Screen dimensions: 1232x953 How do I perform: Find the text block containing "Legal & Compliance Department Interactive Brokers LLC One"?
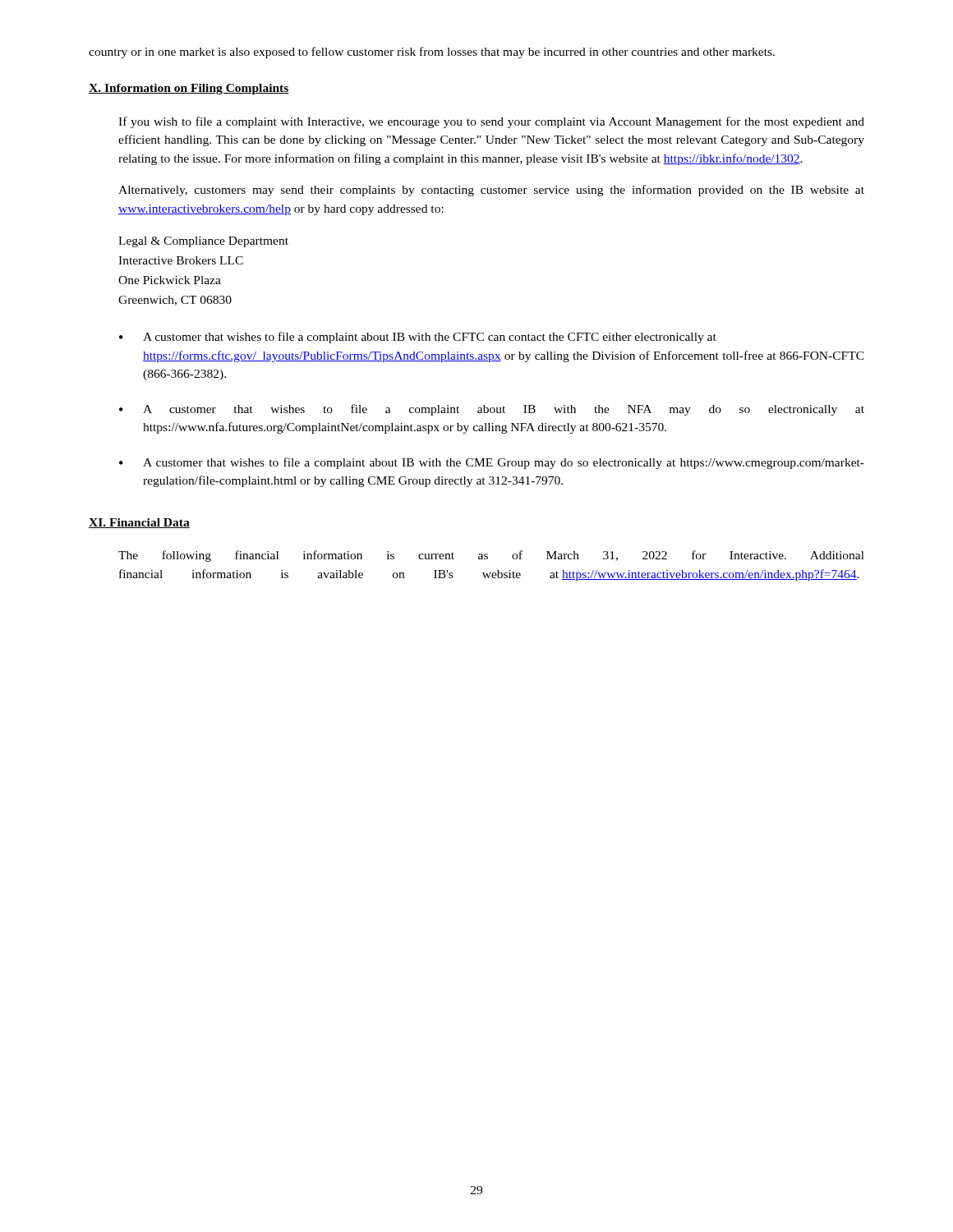click(x=203, y=270)
